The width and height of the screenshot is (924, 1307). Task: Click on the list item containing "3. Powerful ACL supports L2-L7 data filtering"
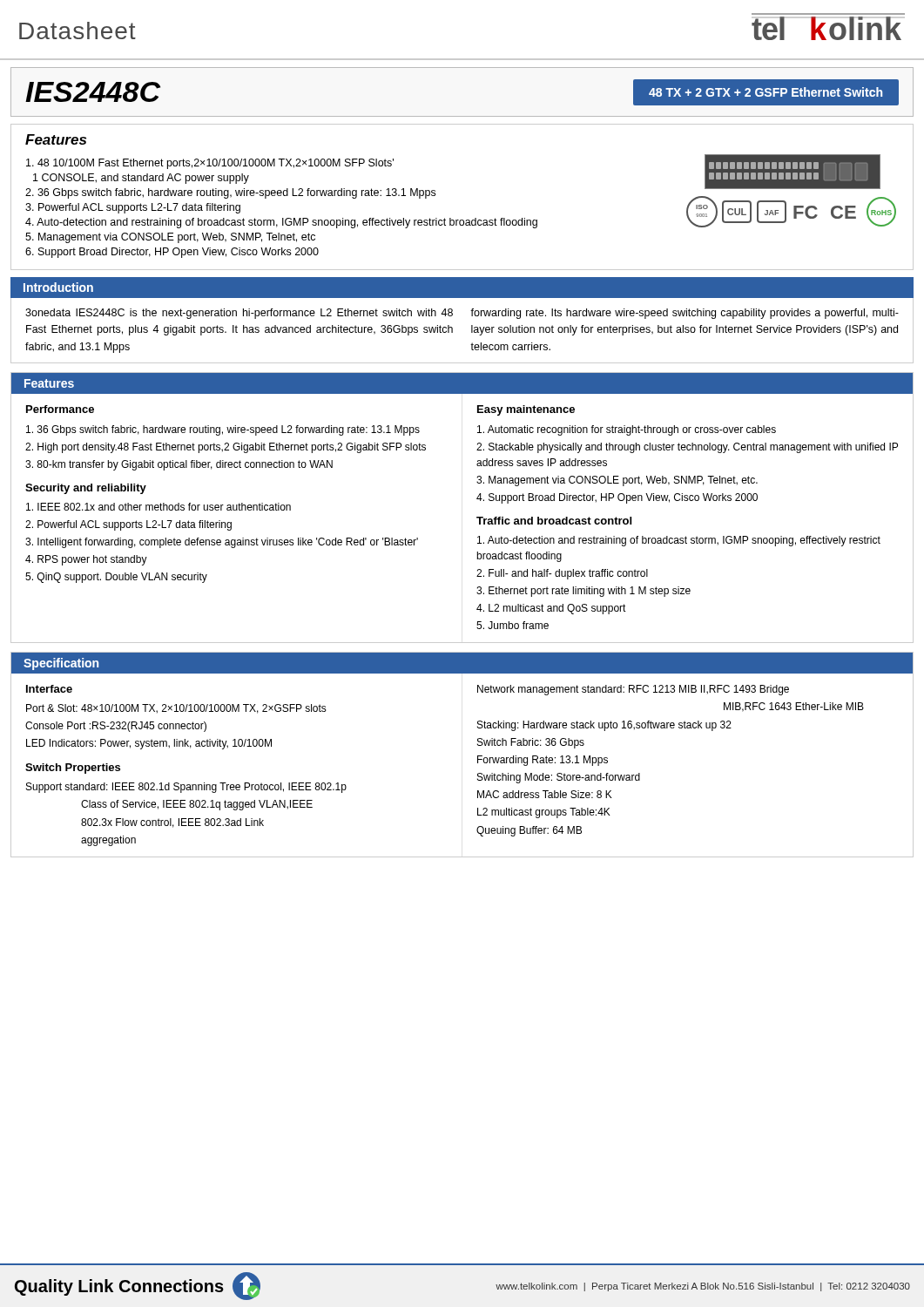tap(133, 207)
